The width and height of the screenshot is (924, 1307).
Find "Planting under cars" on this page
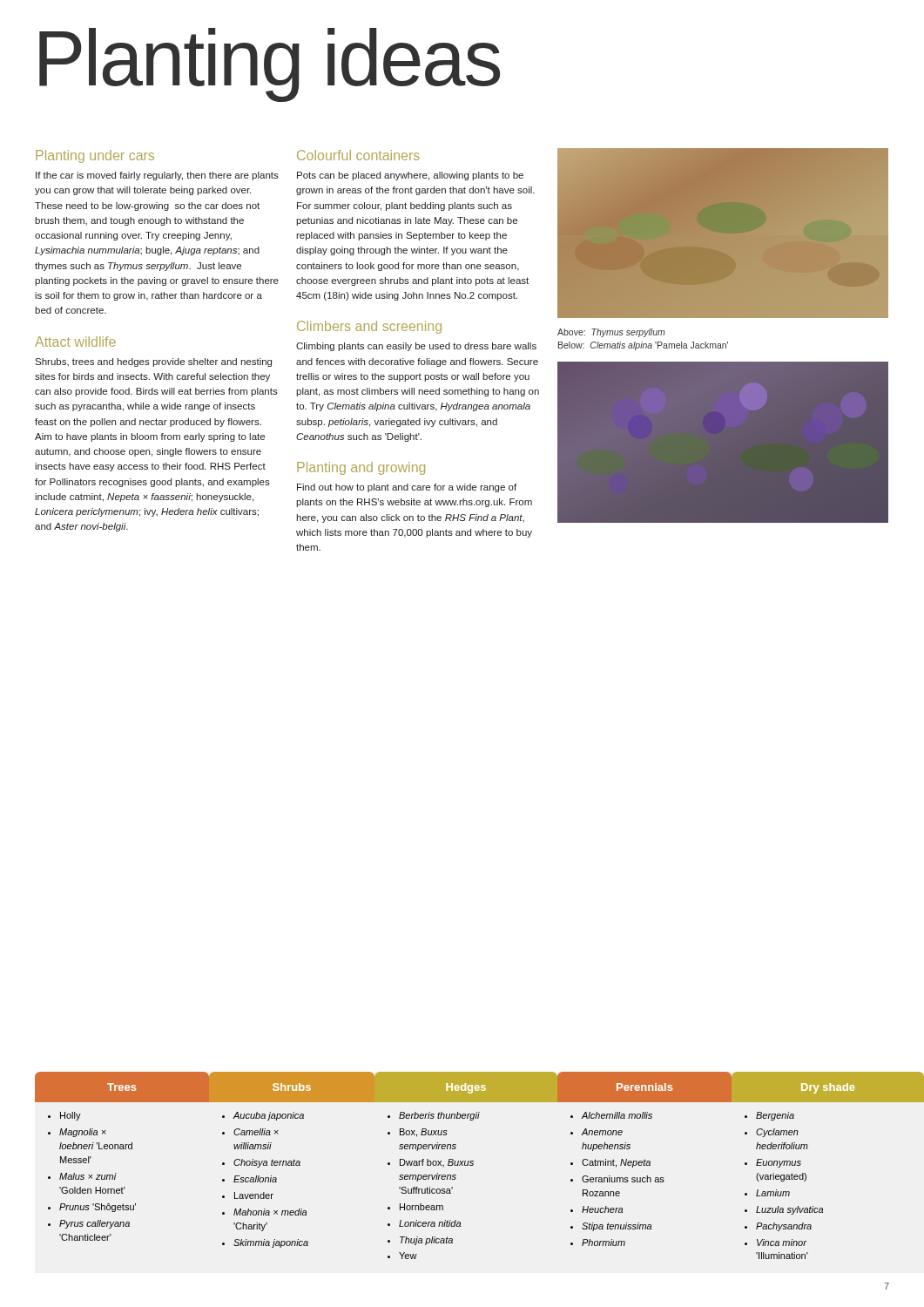pyautogui.click(x=95, y=156)
